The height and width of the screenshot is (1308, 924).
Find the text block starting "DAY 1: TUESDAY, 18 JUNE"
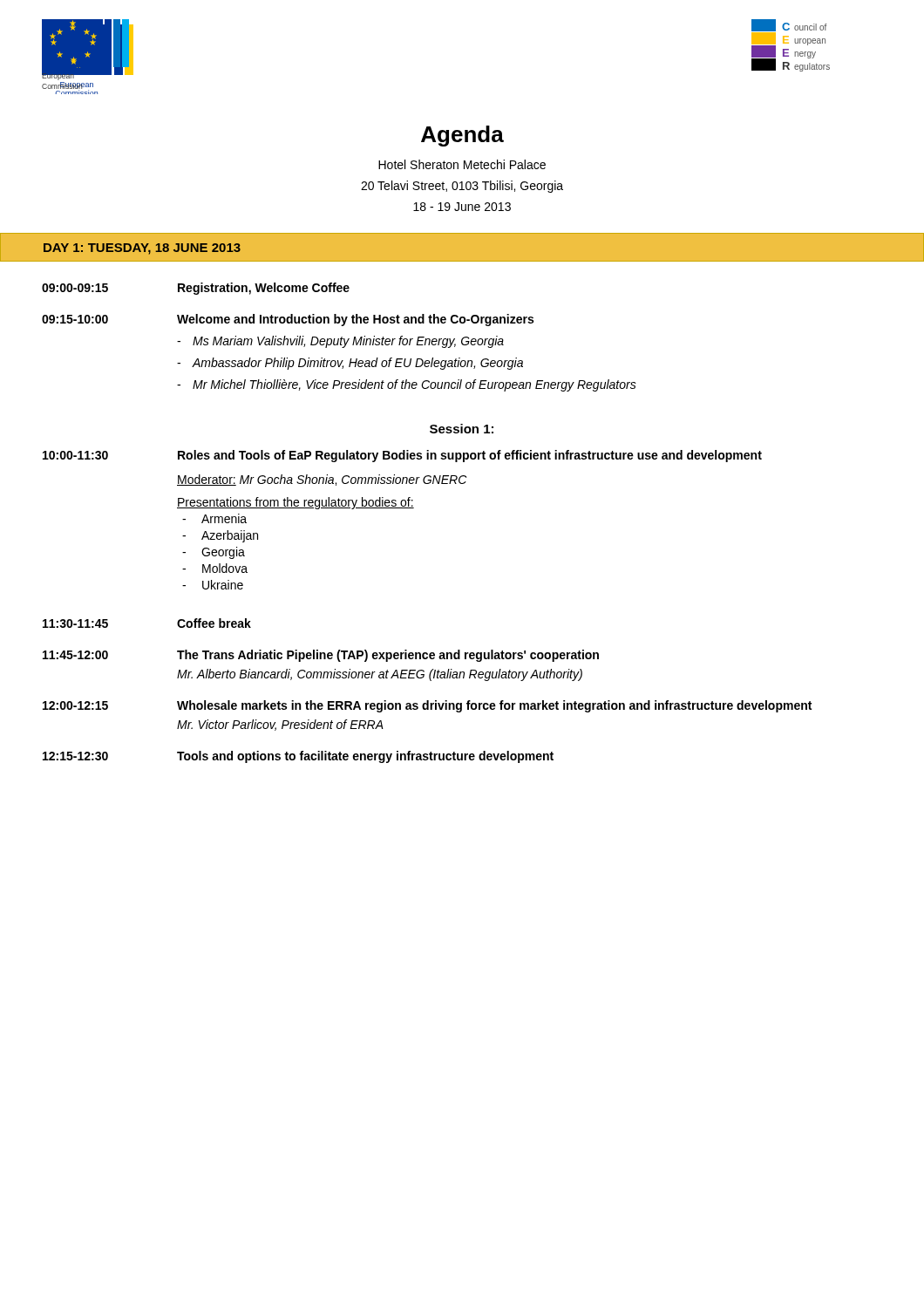(x=142, y=248)
